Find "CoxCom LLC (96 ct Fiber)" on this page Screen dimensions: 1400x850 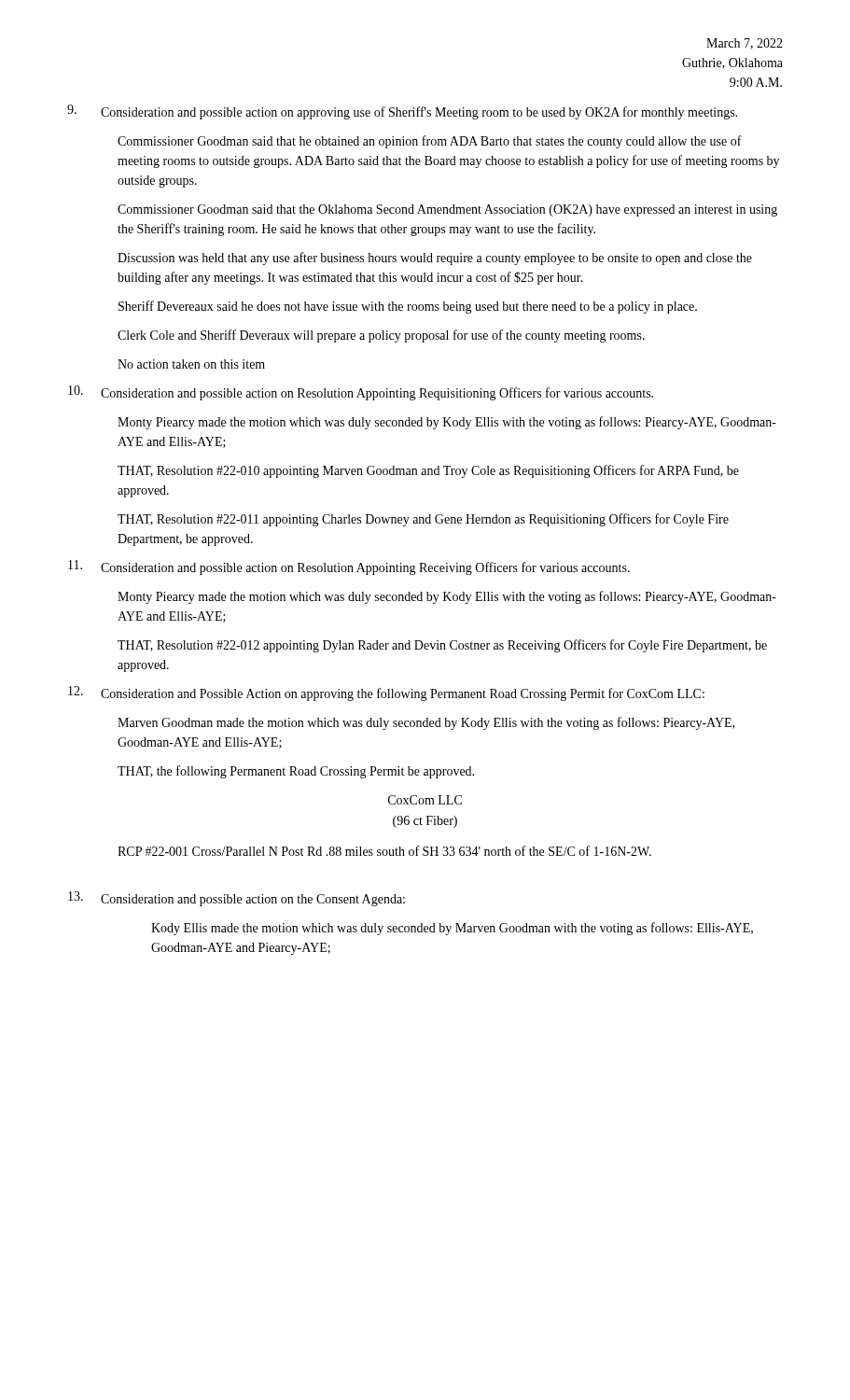pyautogui.click(x=425, y=811)
